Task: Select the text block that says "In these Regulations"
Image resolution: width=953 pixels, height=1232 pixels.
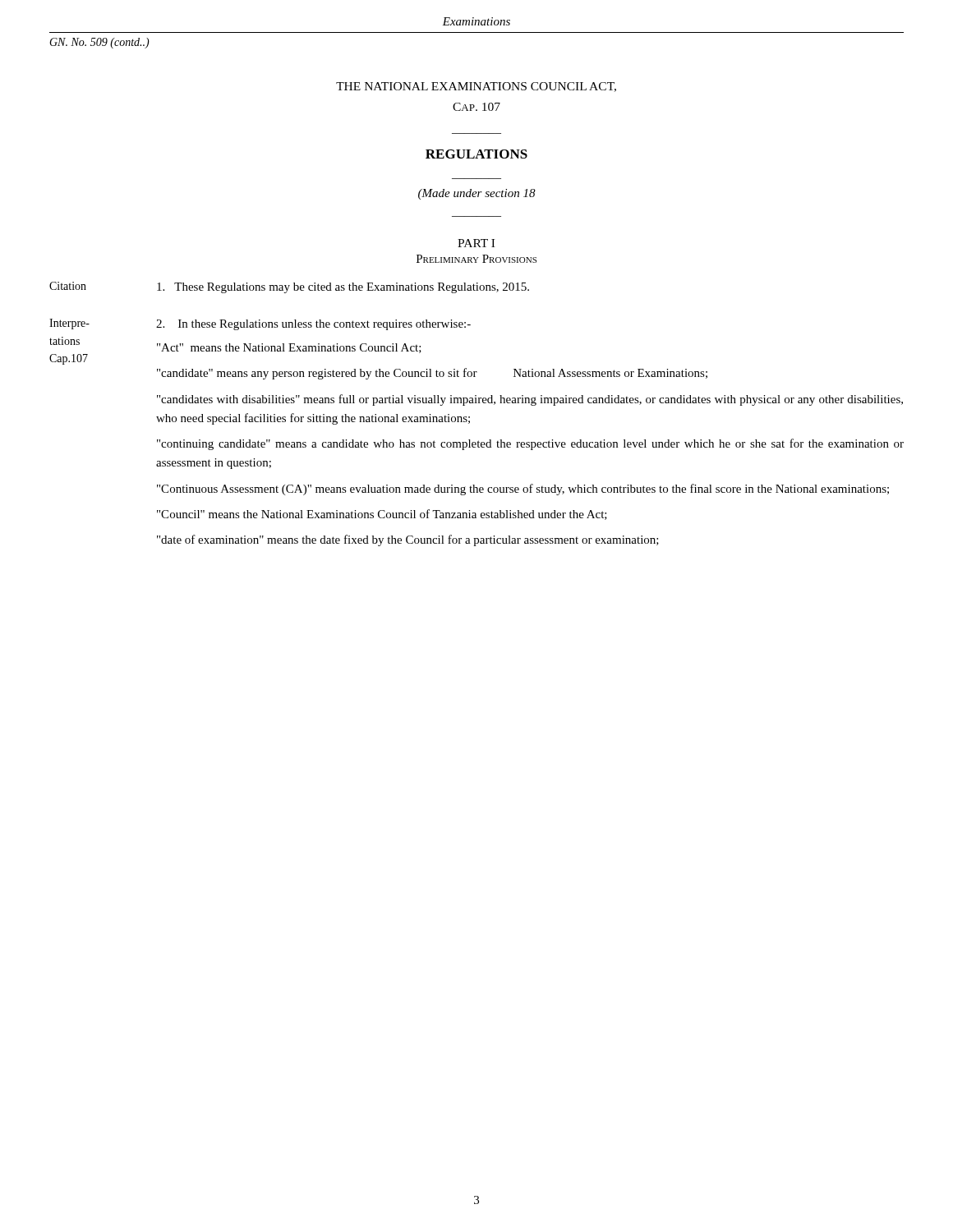Action: click(x=530, y=432)
